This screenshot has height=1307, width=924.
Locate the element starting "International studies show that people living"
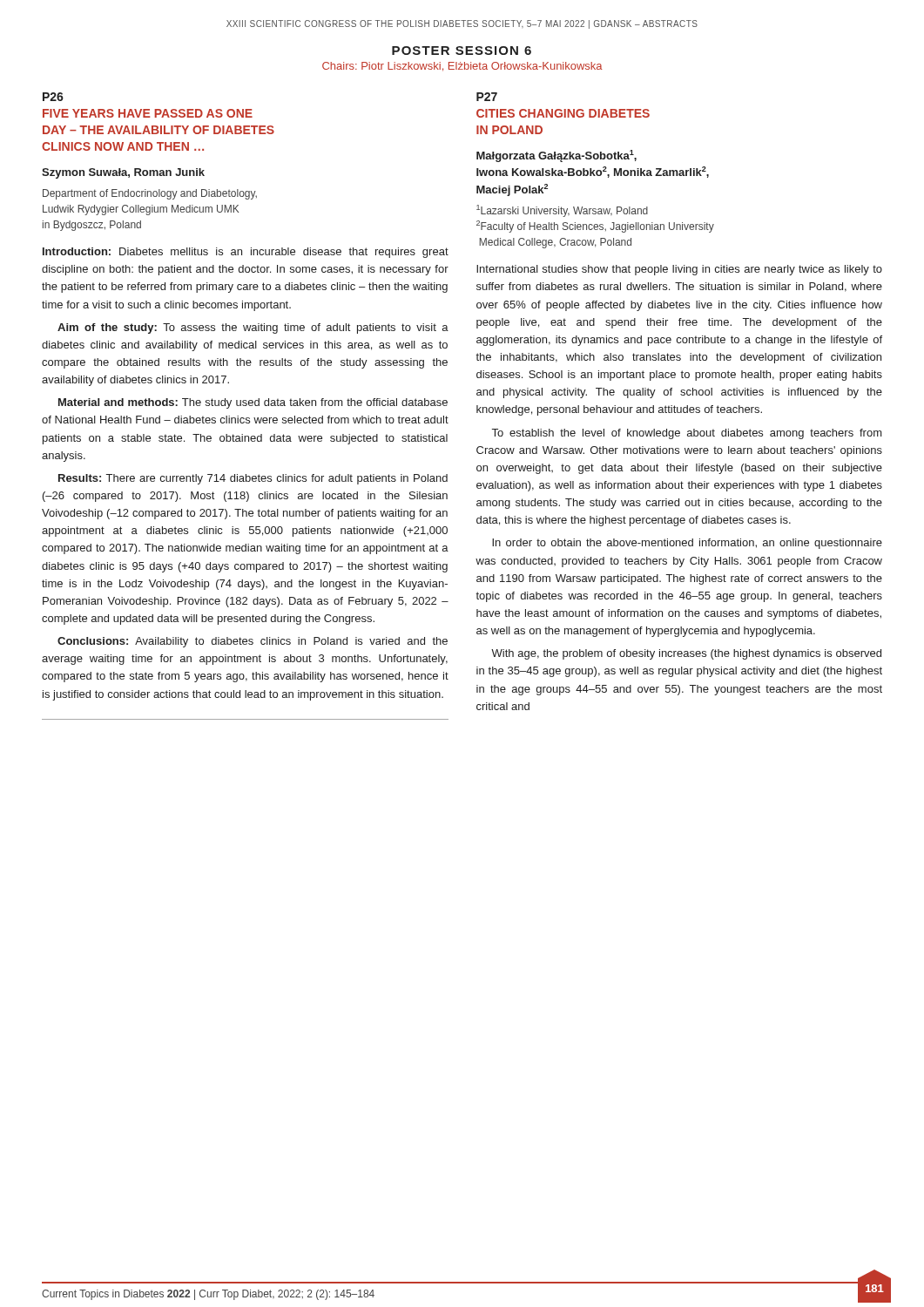coord(679,488)
